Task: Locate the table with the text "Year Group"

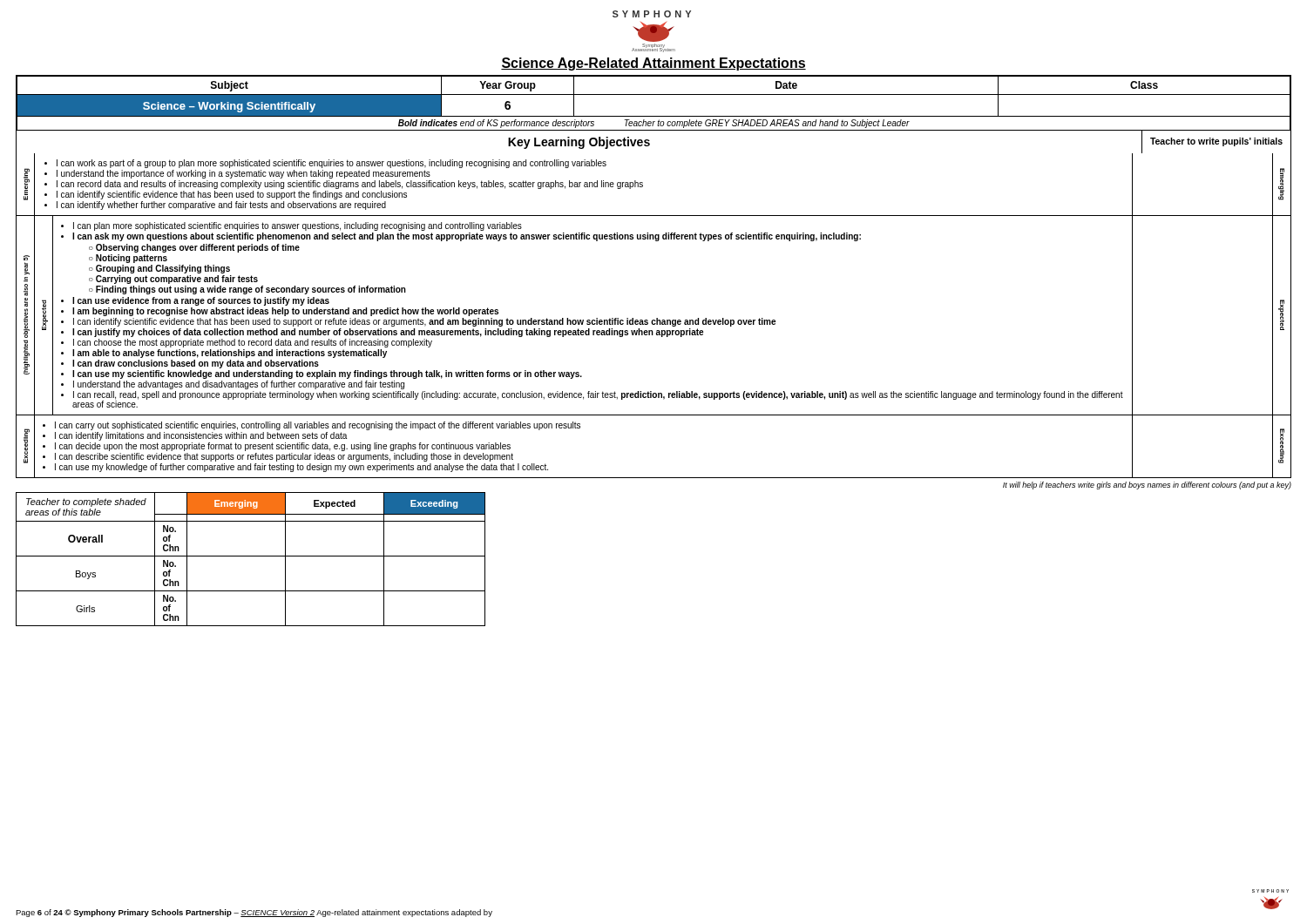Action: pyautogui.click(x=654, y=103)
